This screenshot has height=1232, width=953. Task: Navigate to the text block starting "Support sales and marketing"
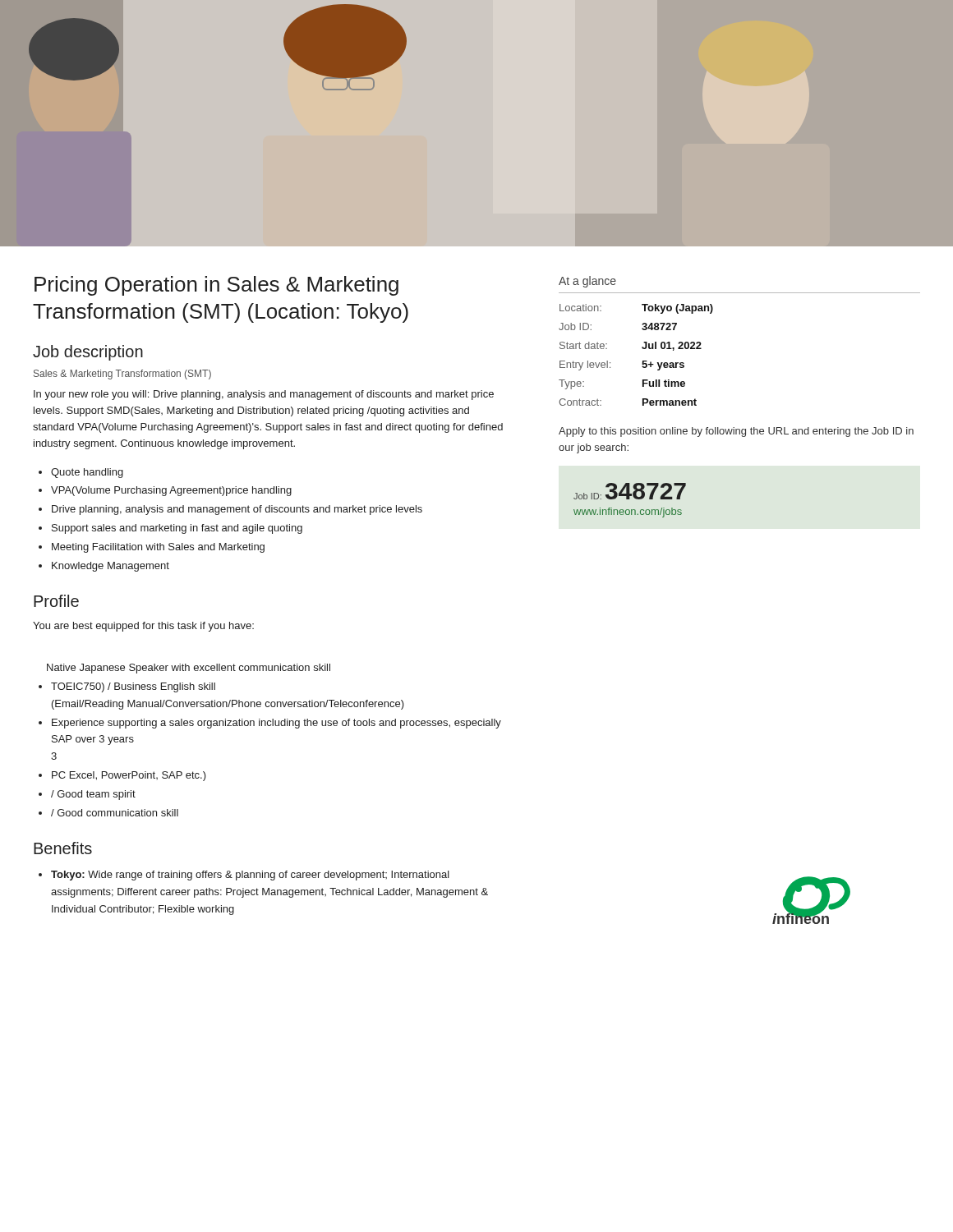177,528
